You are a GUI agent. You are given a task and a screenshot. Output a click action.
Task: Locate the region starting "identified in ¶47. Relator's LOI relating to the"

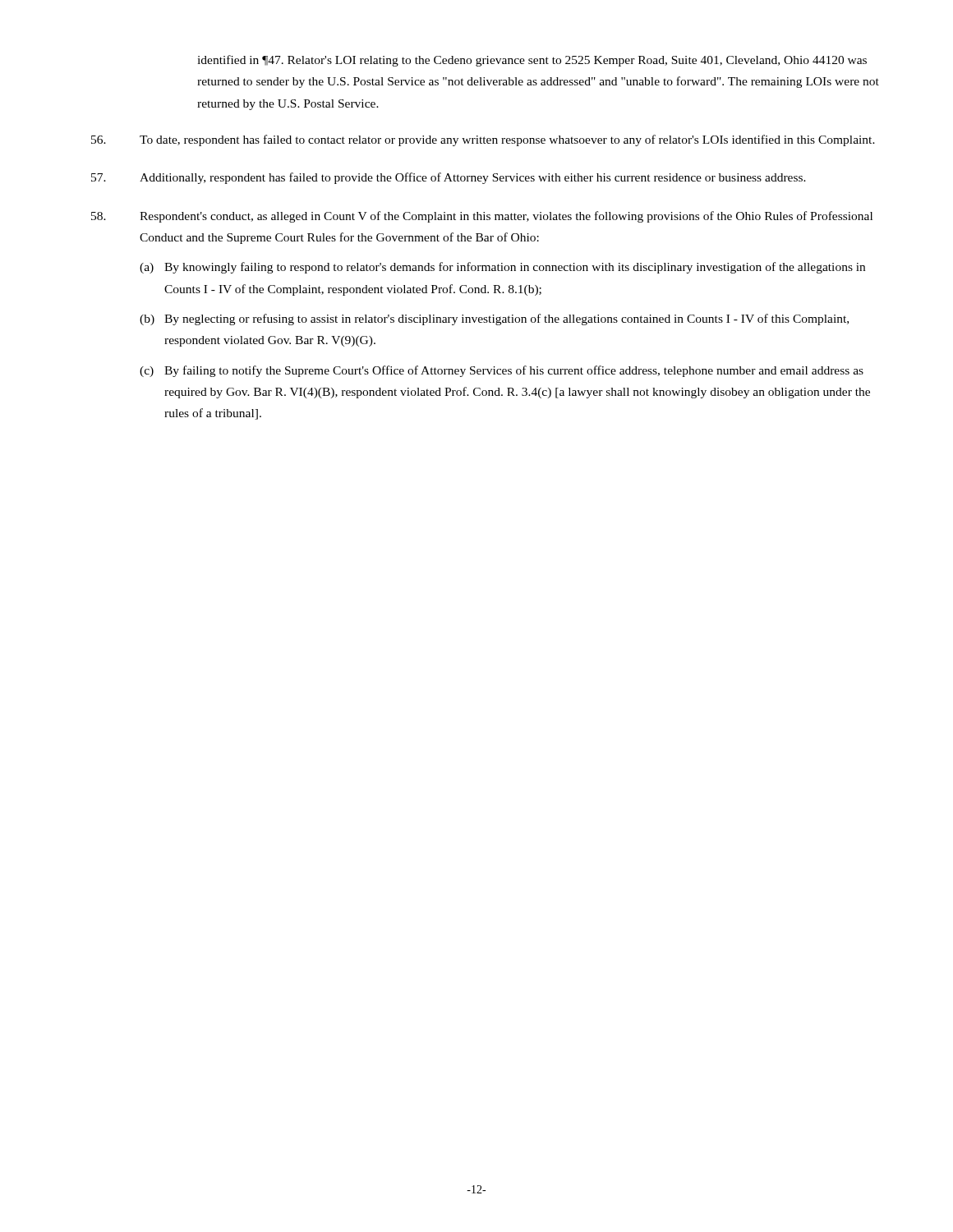click(x=538, y=81)
